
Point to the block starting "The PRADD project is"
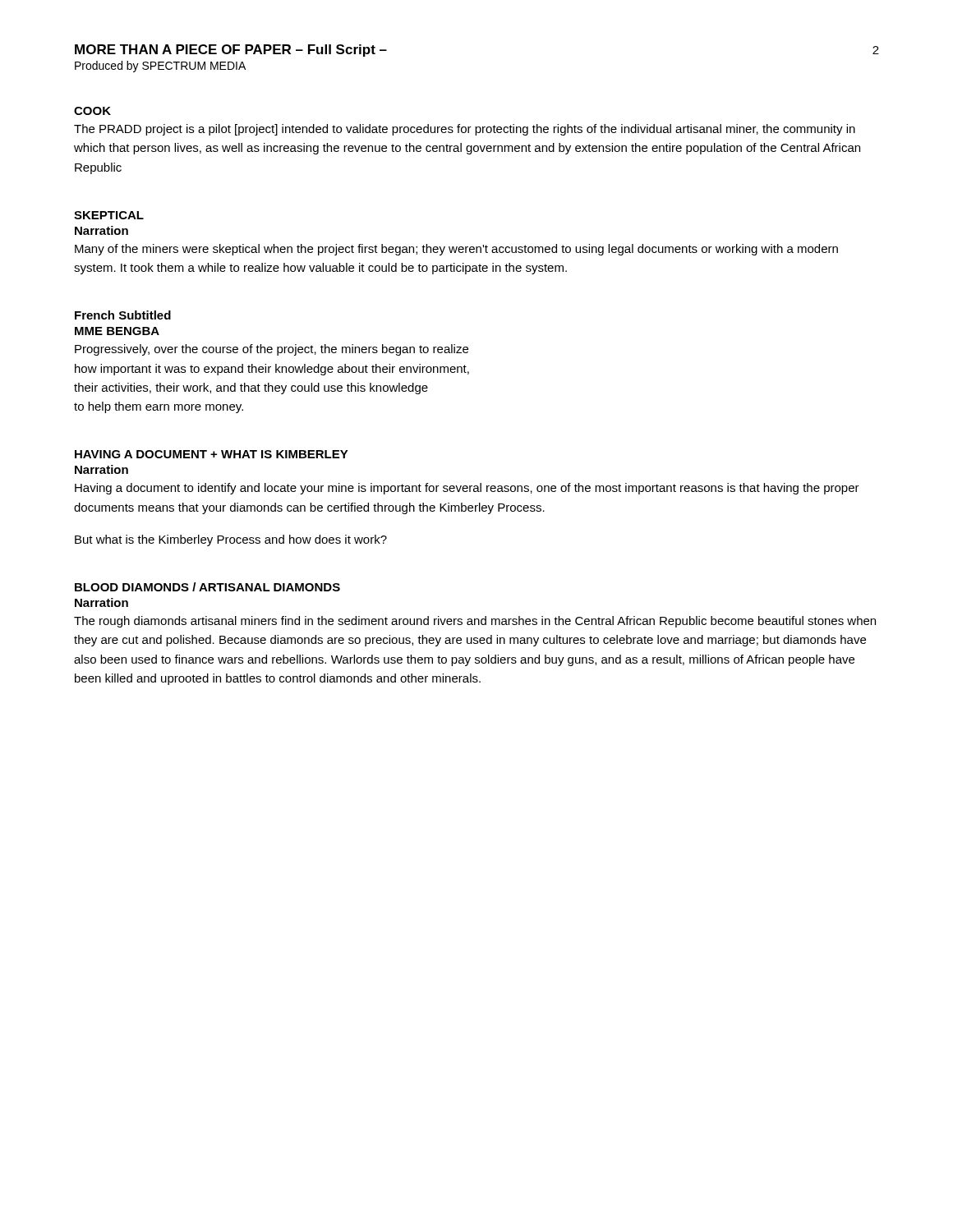(x=476, y=148)
